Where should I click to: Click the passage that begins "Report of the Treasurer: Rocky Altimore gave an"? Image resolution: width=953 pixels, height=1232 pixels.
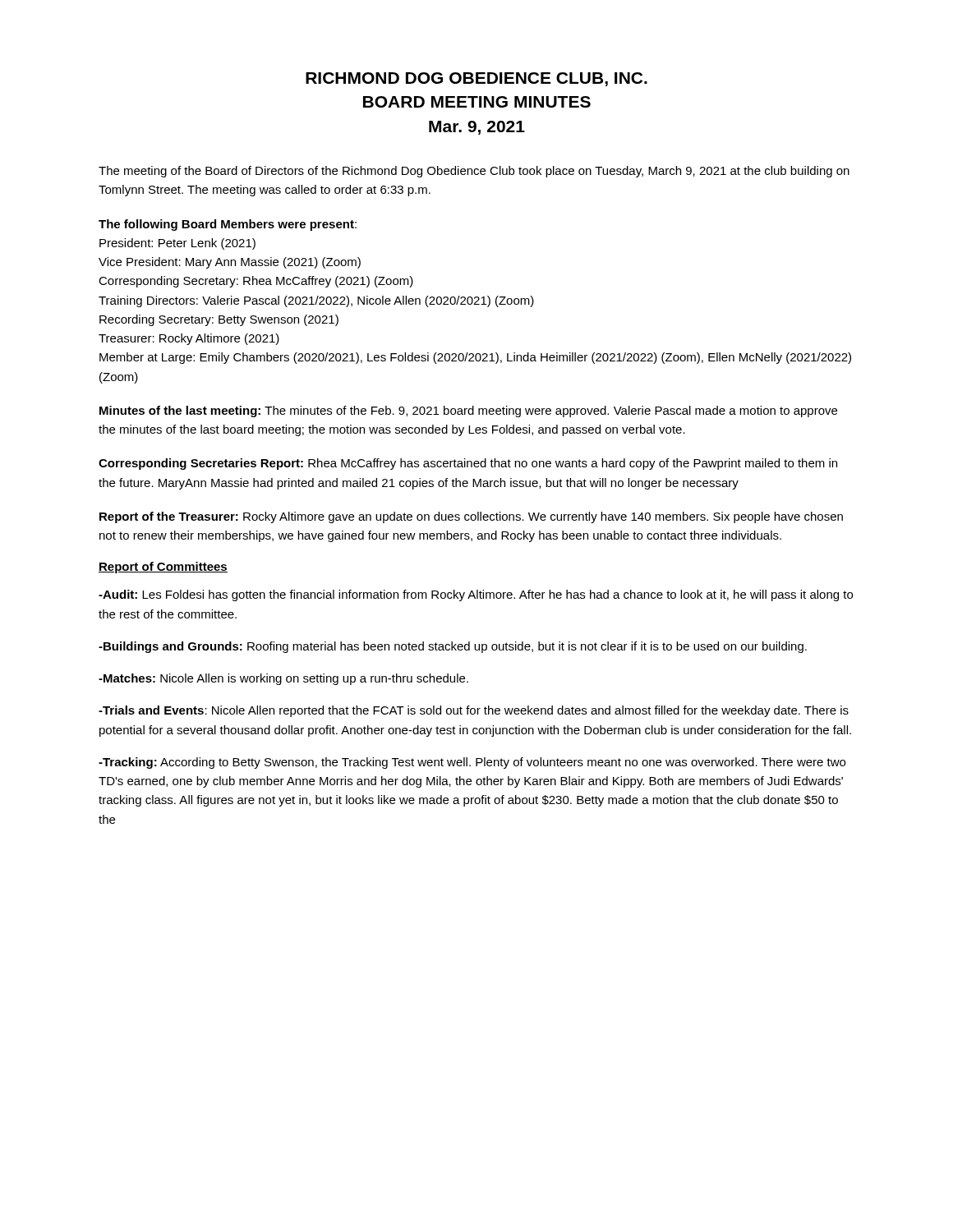tap(471, 526)
